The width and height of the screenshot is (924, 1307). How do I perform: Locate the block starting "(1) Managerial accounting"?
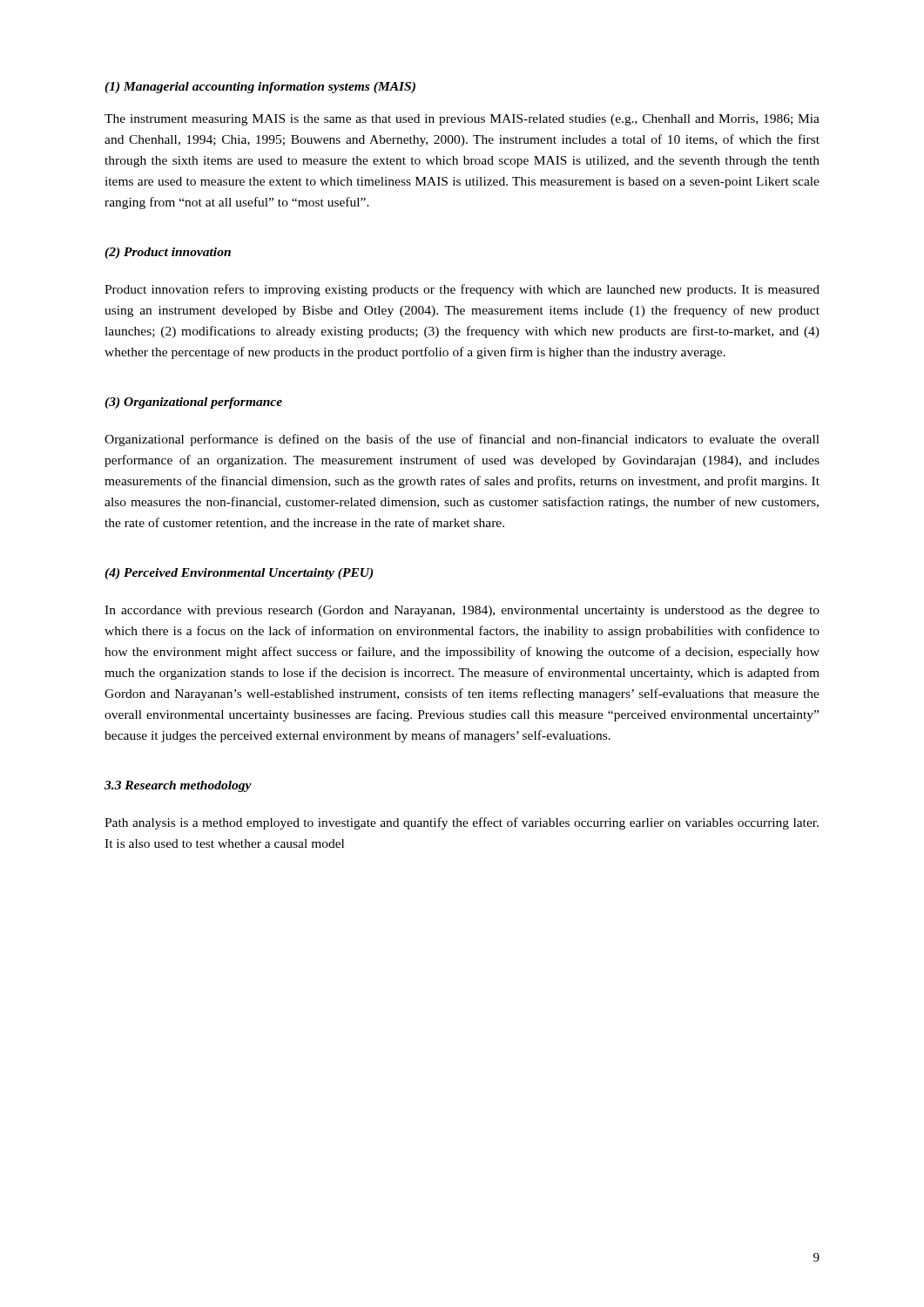coord(260,86)
